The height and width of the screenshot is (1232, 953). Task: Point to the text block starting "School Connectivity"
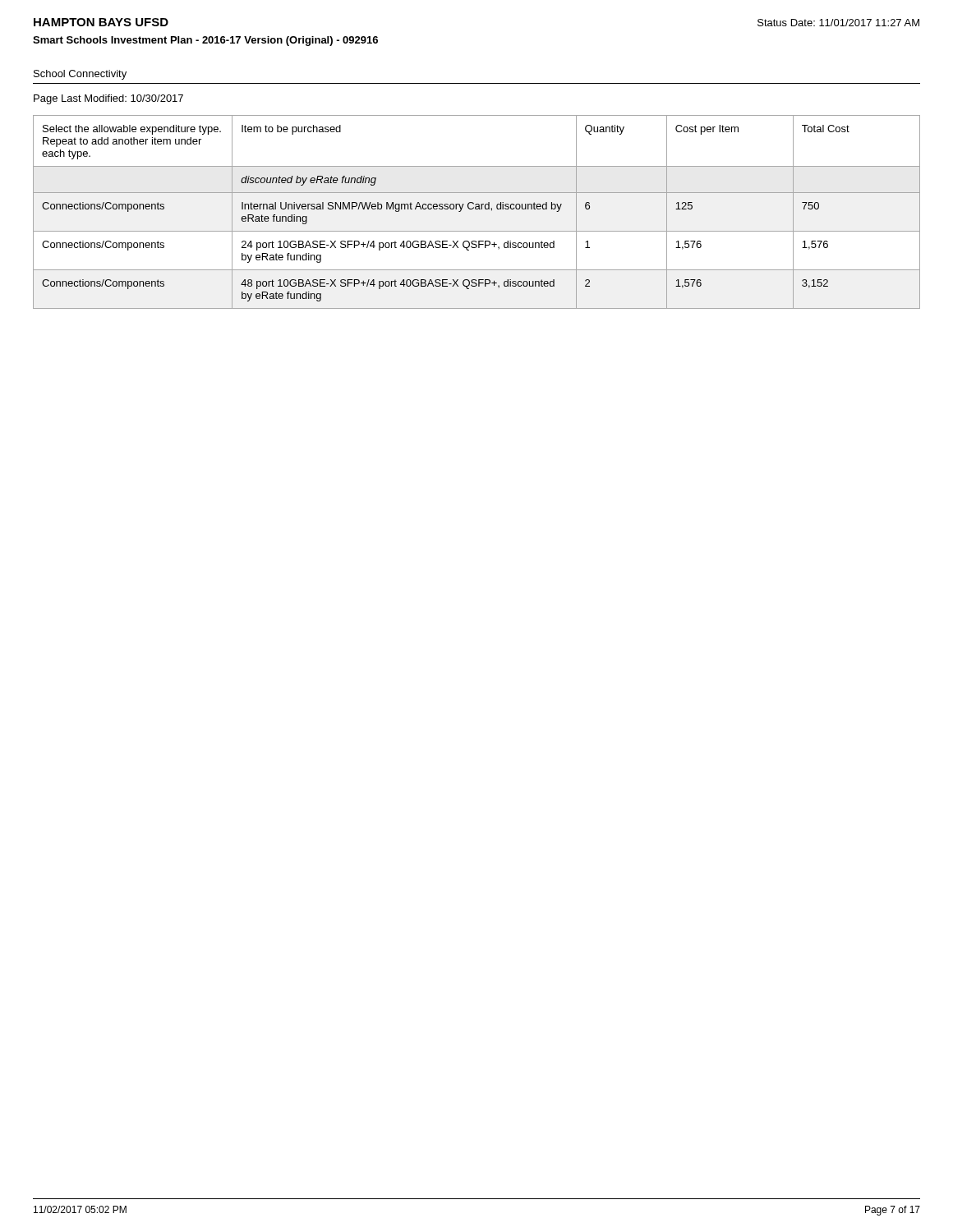pyautogui.click(x=476, y=74)
